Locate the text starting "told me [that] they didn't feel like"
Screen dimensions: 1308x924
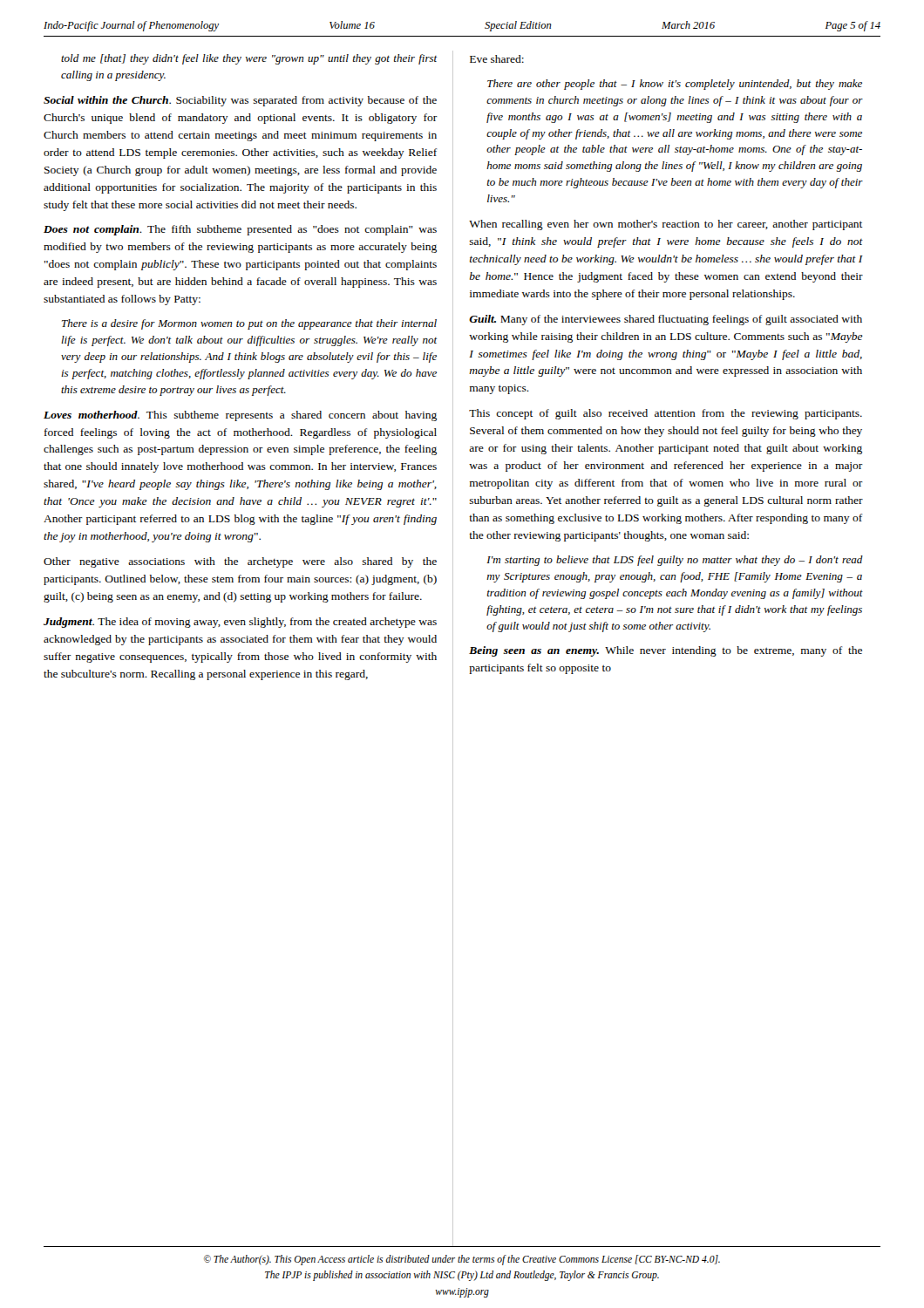coord(249,67)
